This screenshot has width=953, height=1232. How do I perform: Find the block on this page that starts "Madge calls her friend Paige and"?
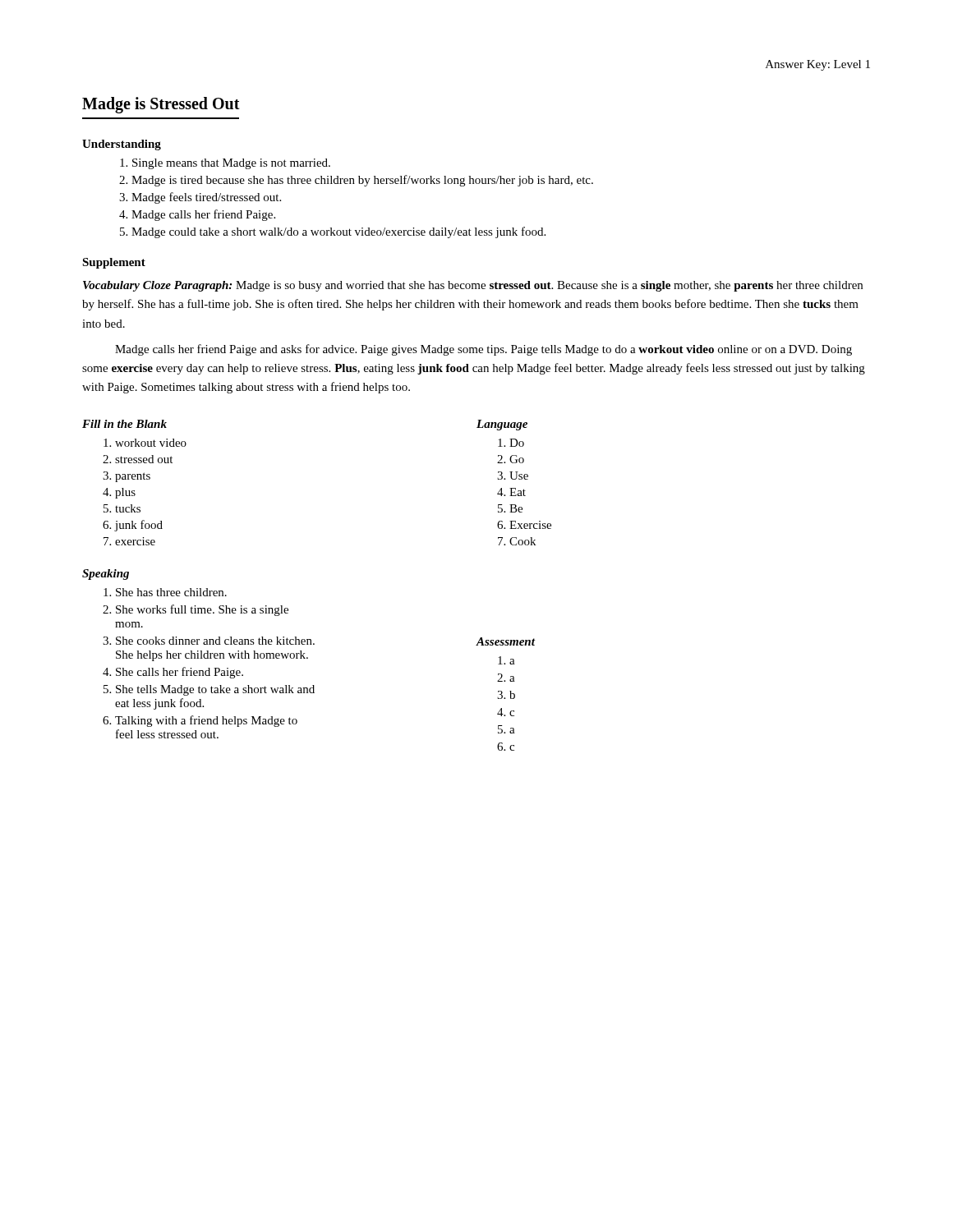[474, 368]
